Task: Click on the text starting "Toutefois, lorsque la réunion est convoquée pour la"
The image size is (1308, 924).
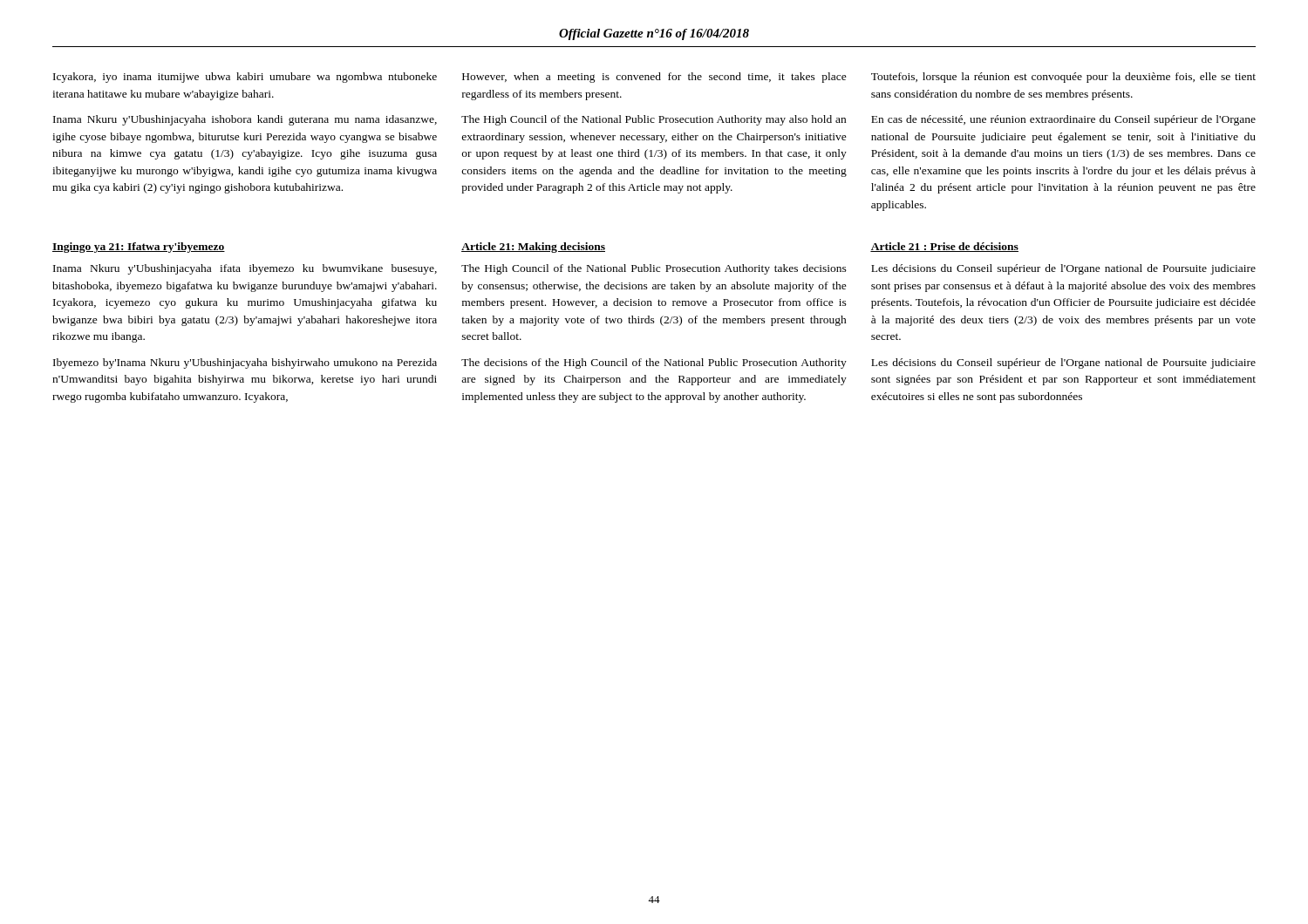Action: [x=1063, y=85]
